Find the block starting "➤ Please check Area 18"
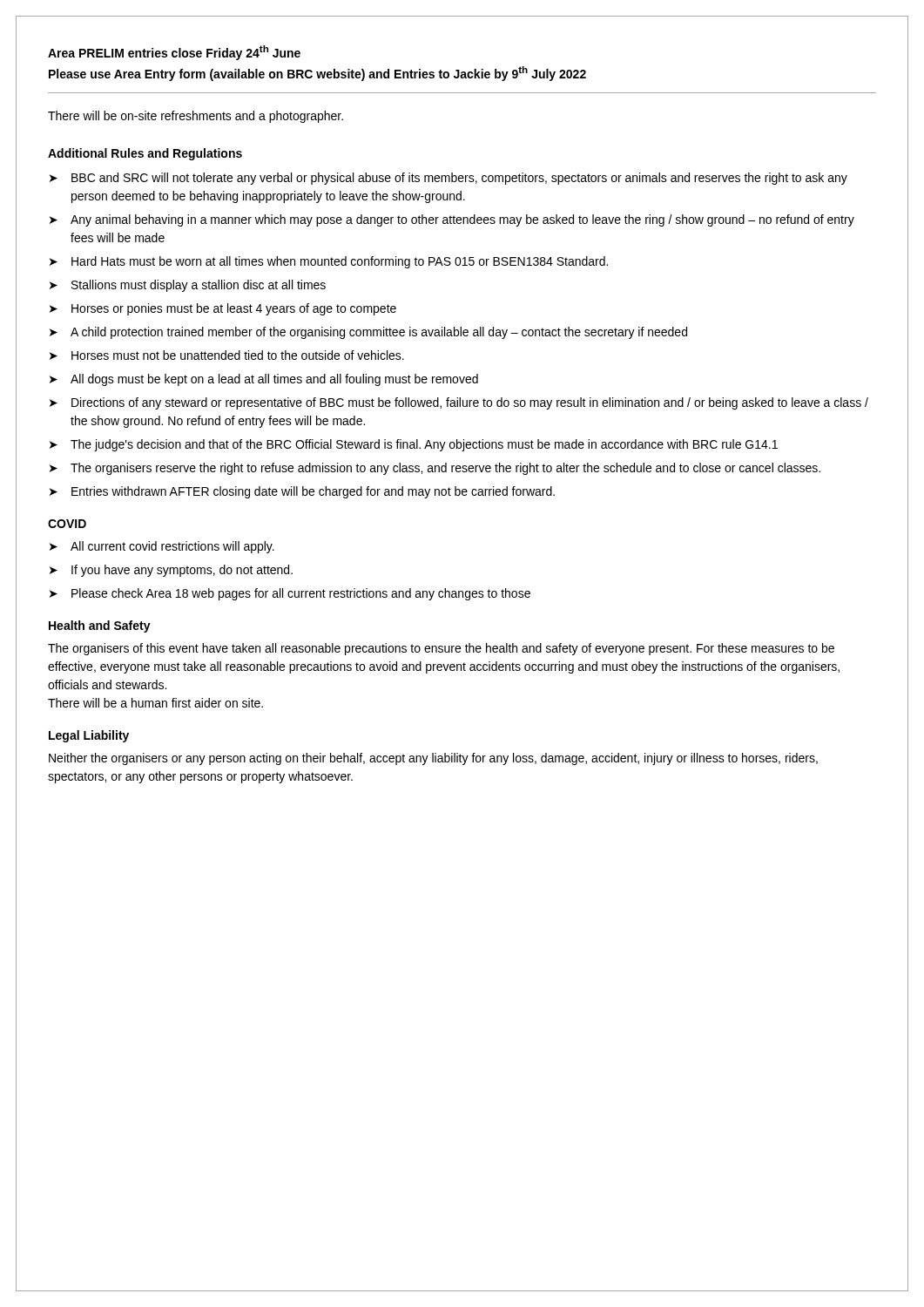This screenshot has width=924, height=1307. coord(462,594)
